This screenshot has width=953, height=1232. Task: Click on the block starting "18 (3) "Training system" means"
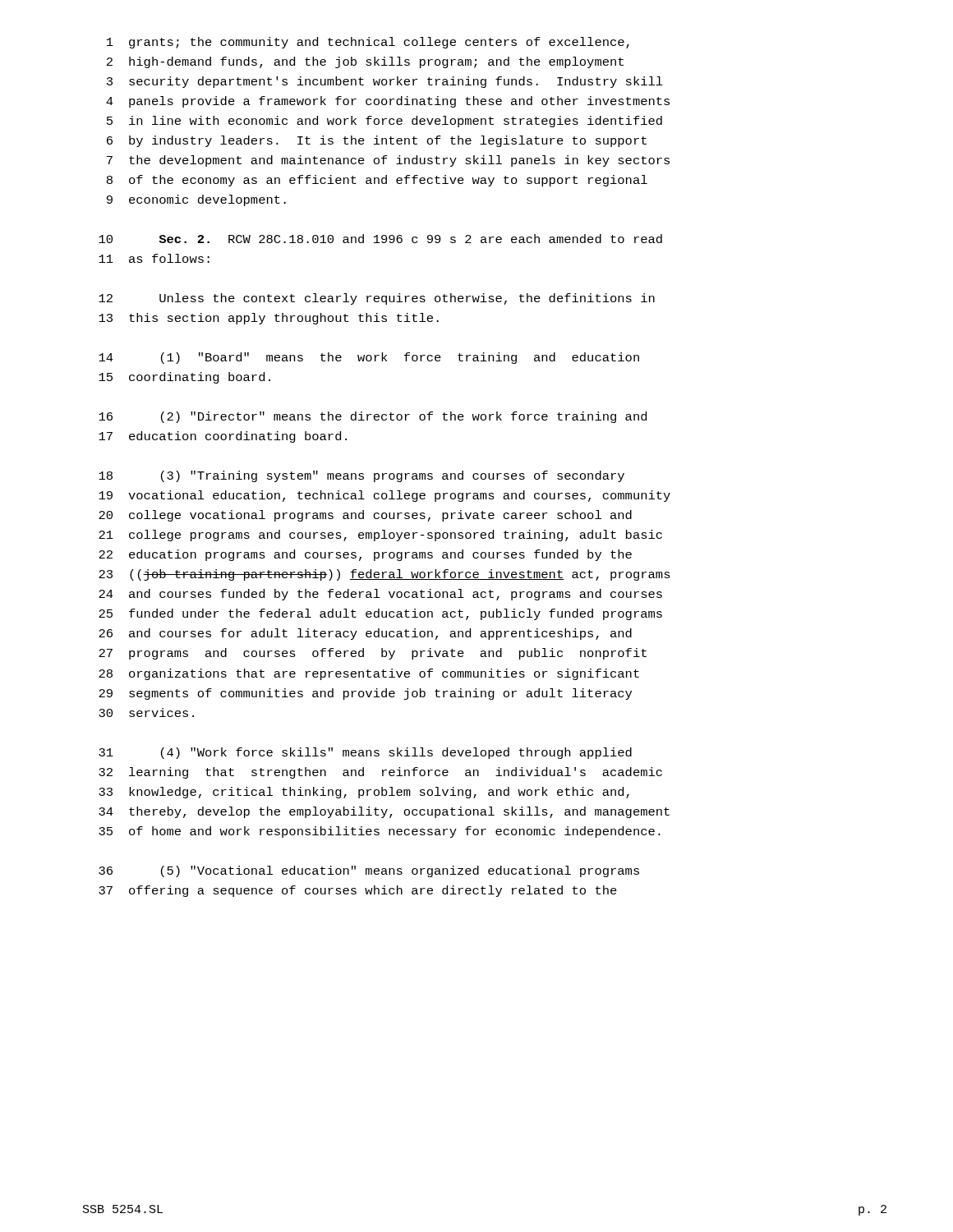click(x=485, y=595)
